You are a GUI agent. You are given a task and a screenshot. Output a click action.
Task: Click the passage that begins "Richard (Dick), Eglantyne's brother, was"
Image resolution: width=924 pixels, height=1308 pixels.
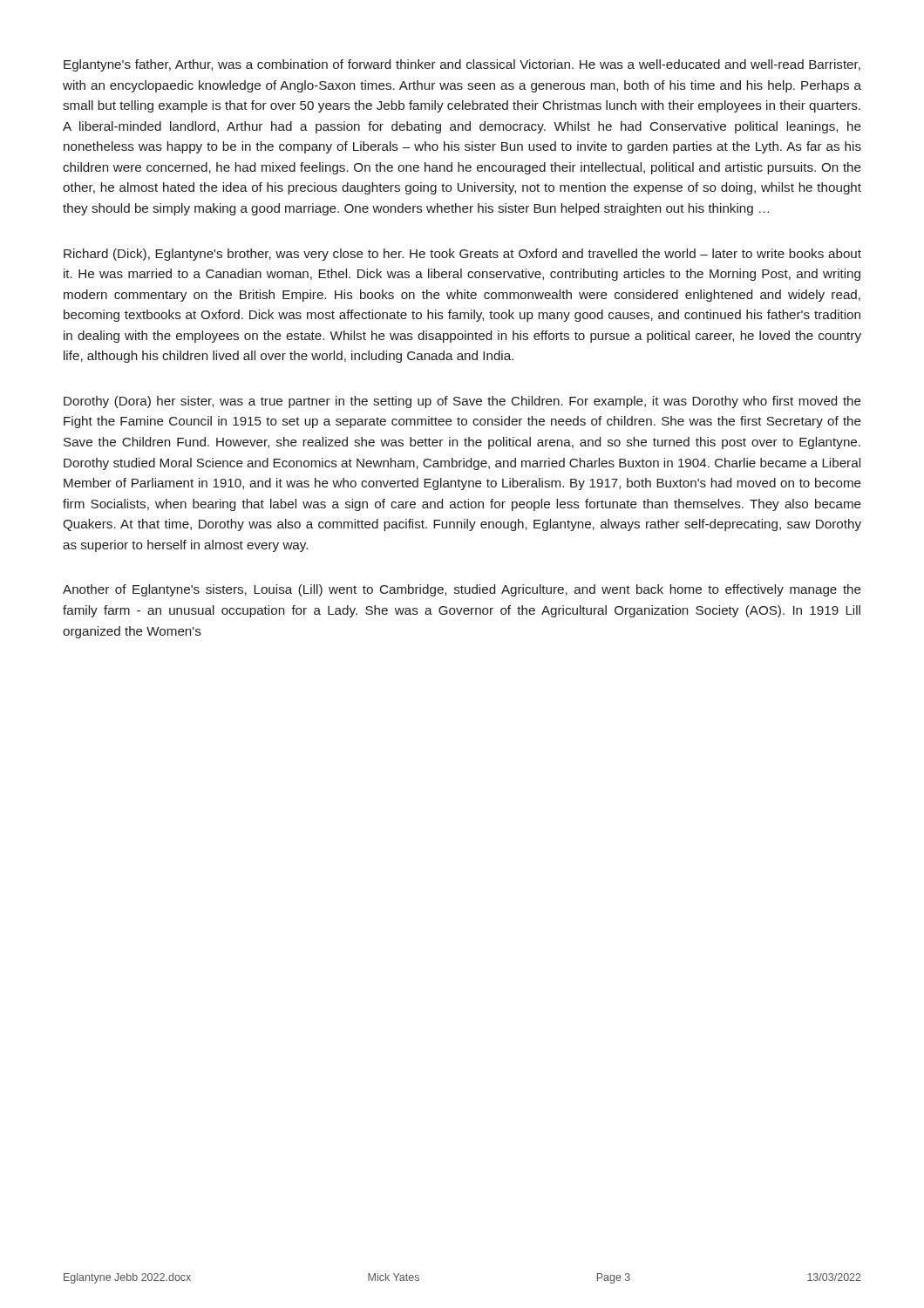[462, 304]
